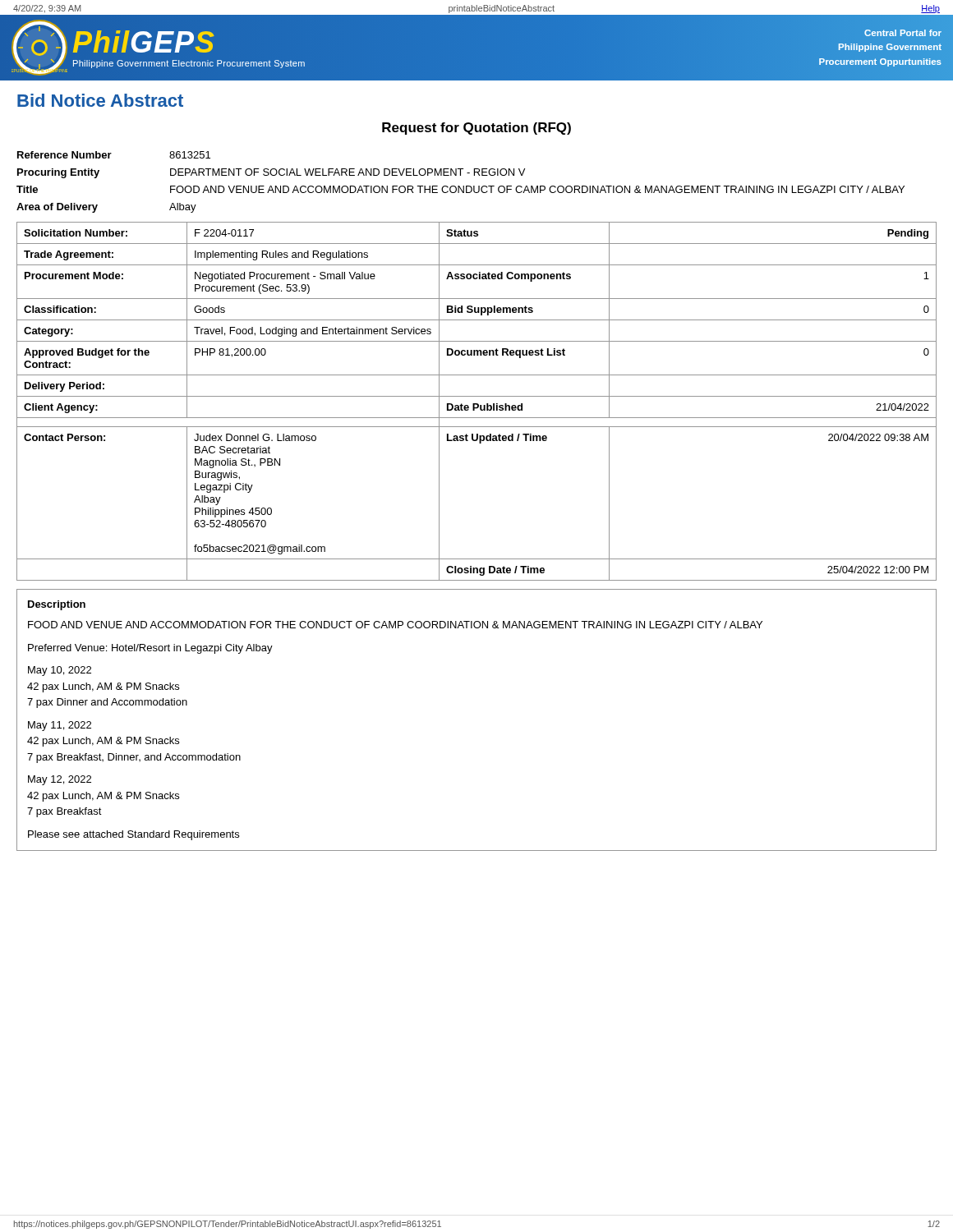Locate the text block starting "FOOD AND VENUE AND ACCOMMODATION FOR THE CONDUCT"
The height and width of the screenshot is (1232, 953).
pos(395,625)
